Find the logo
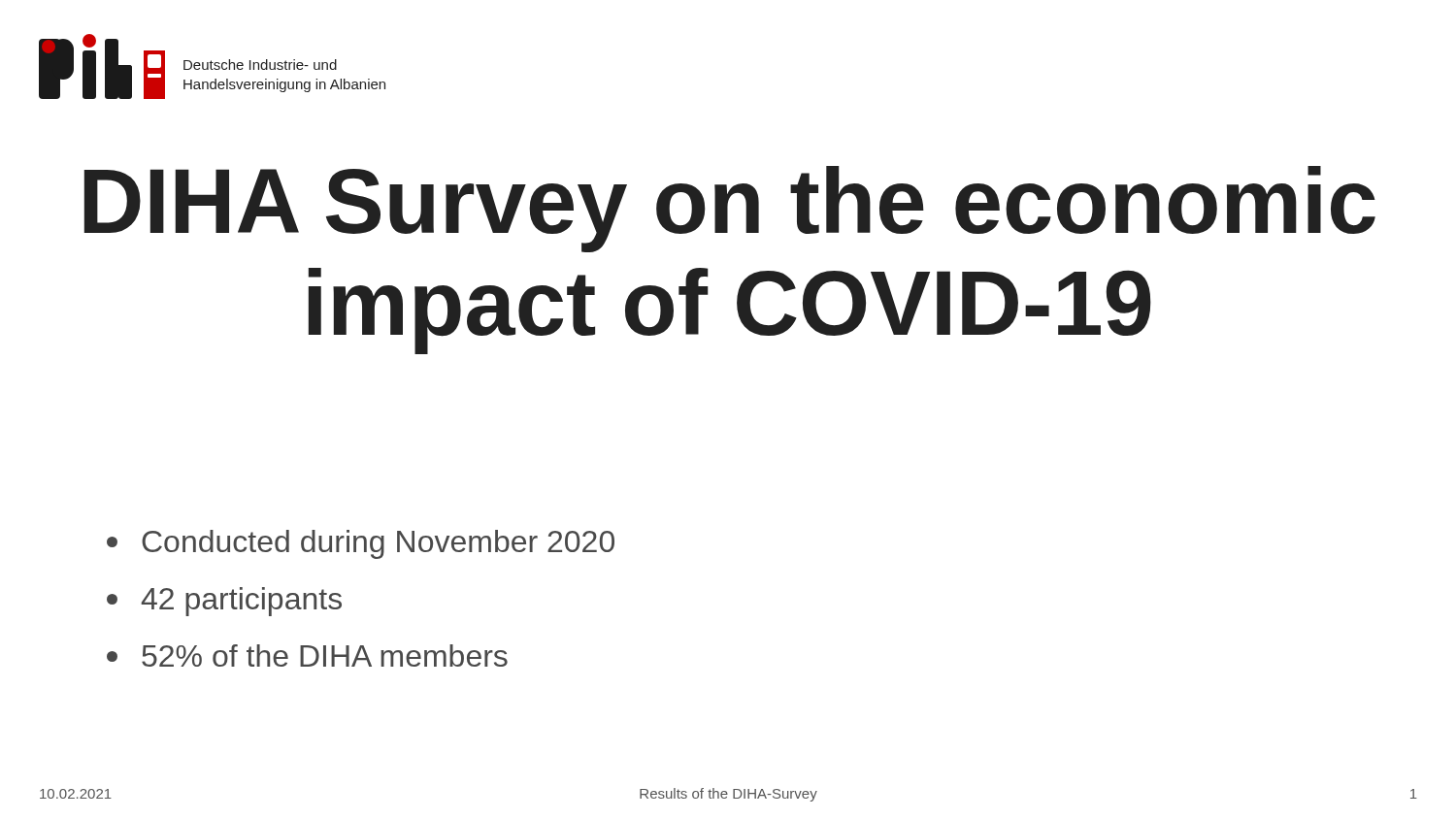1456x819 pixels. coord(213,75)
